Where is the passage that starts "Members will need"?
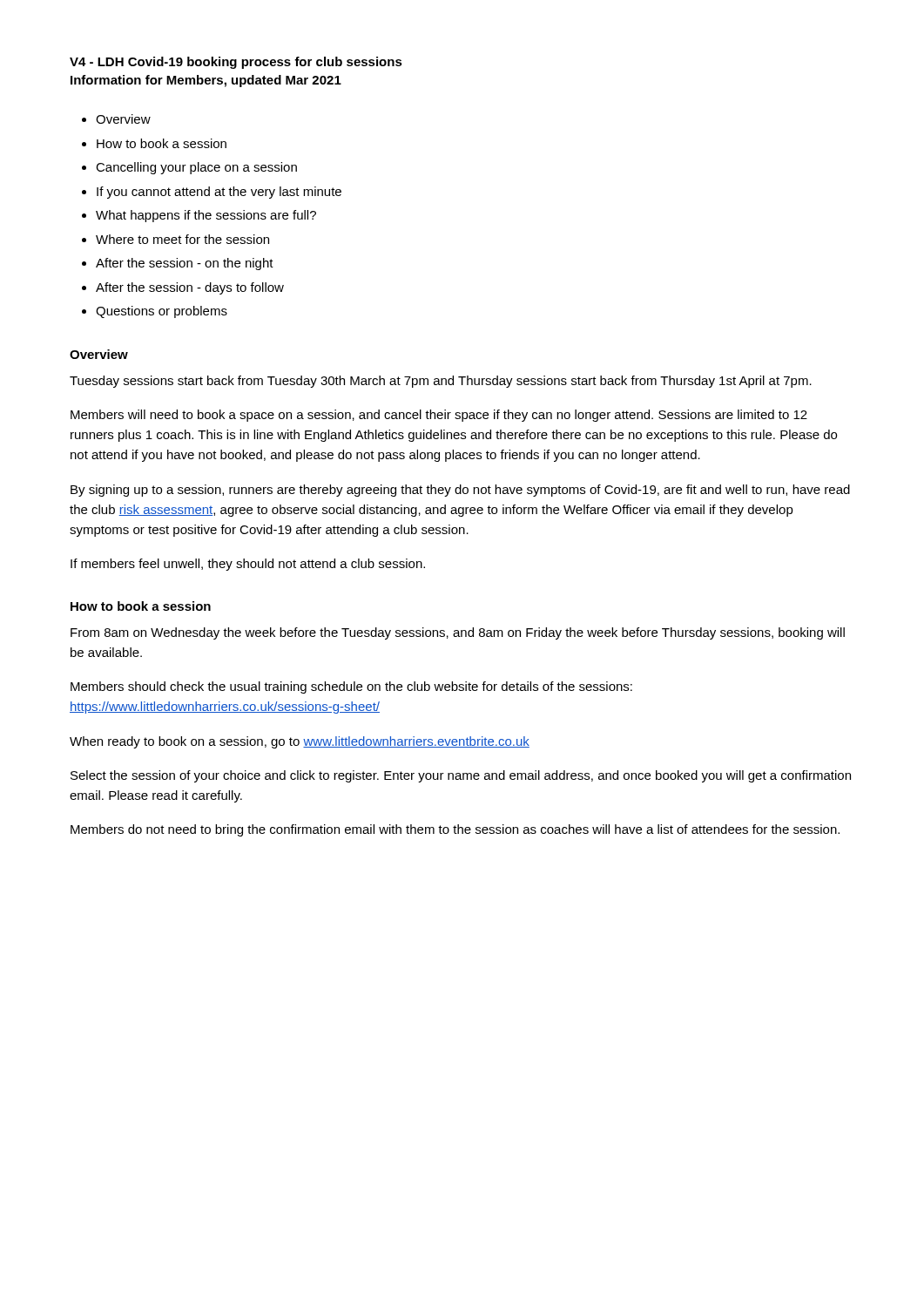Screen dimensions: 1307x924 (x=454, y=434)
